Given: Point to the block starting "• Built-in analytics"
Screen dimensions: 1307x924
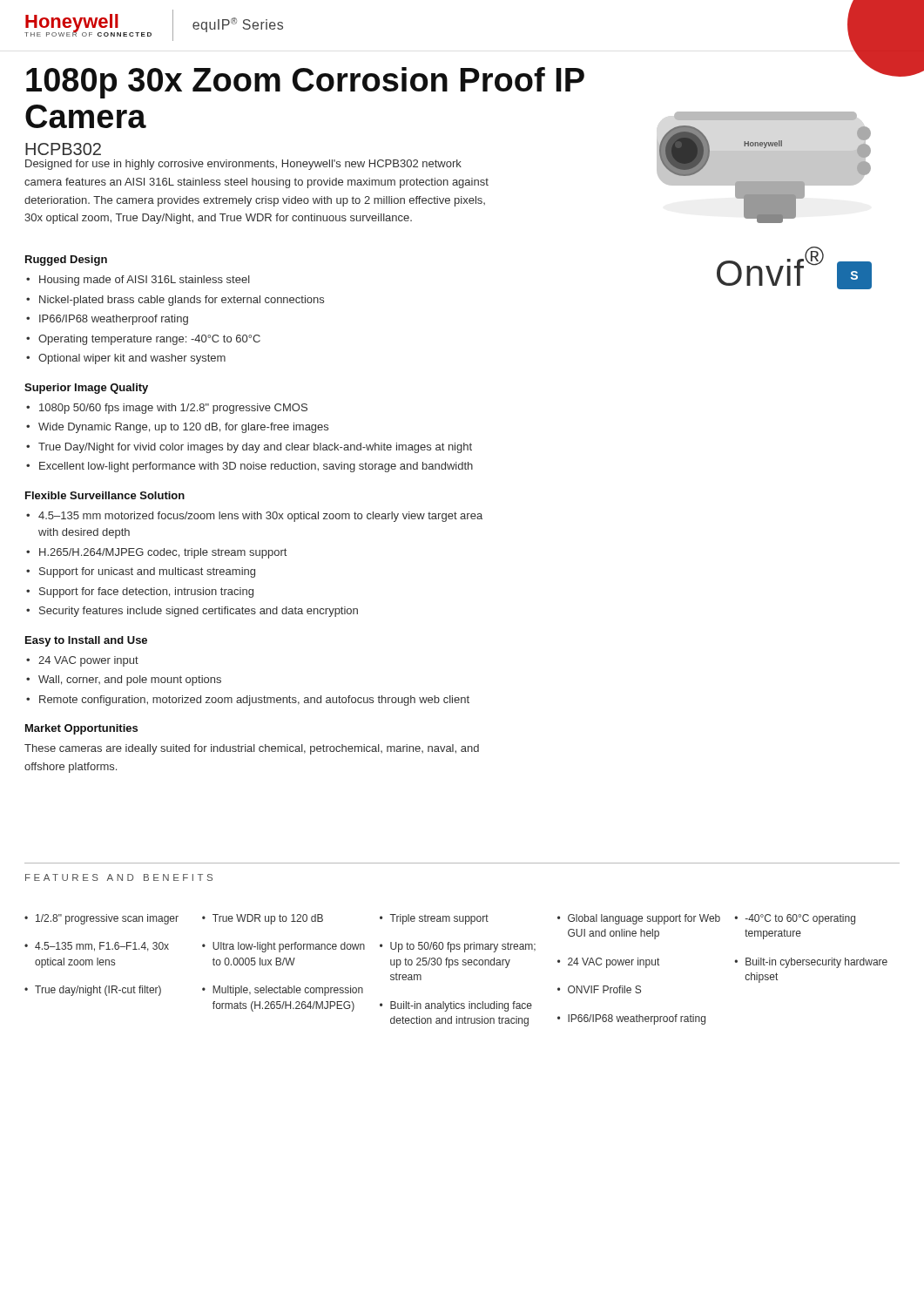Looking at the screenshot, I should point(456,1012).
